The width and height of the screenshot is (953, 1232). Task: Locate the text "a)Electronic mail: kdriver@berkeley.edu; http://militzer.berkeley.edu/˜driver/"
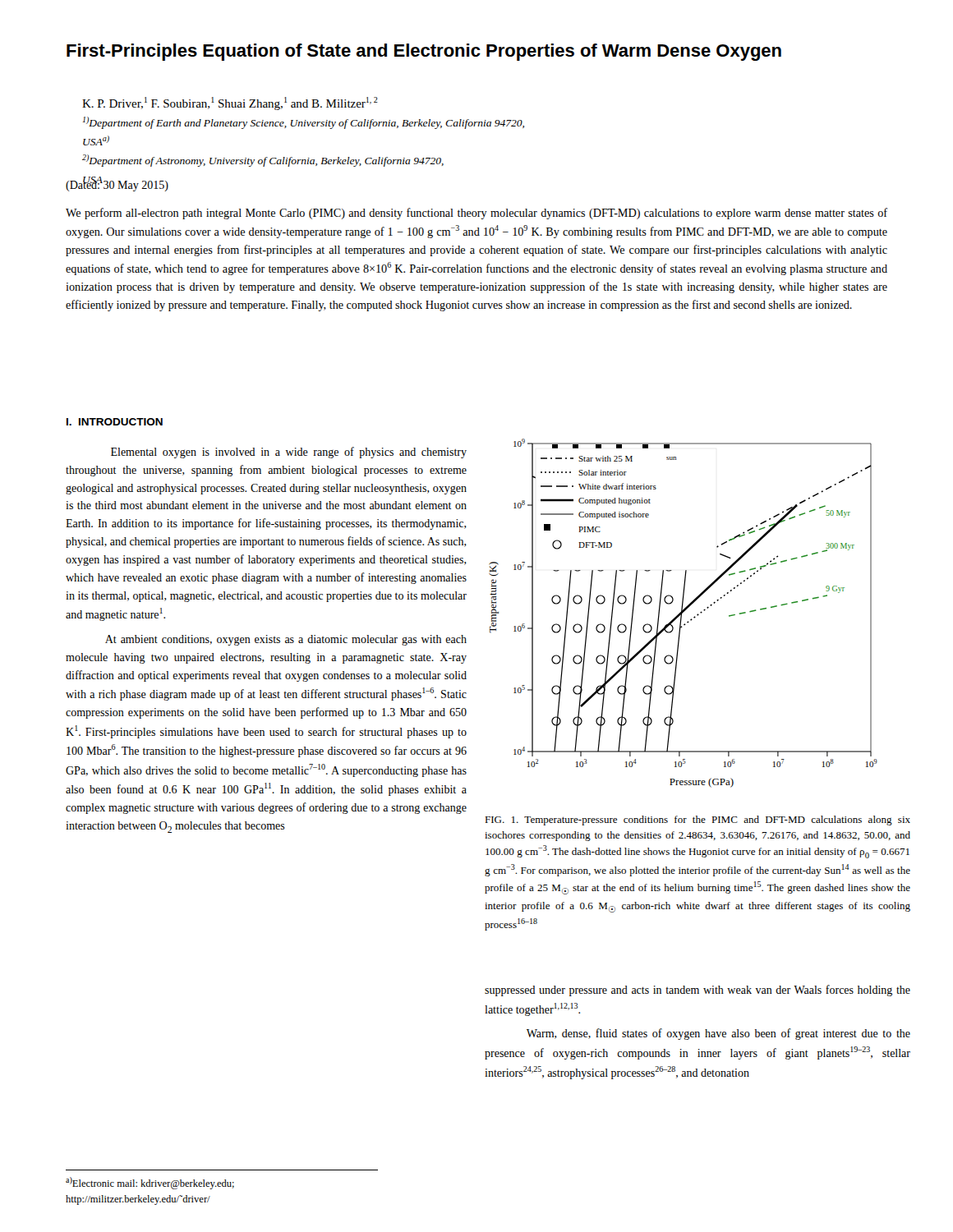[x=150, y=1190]
